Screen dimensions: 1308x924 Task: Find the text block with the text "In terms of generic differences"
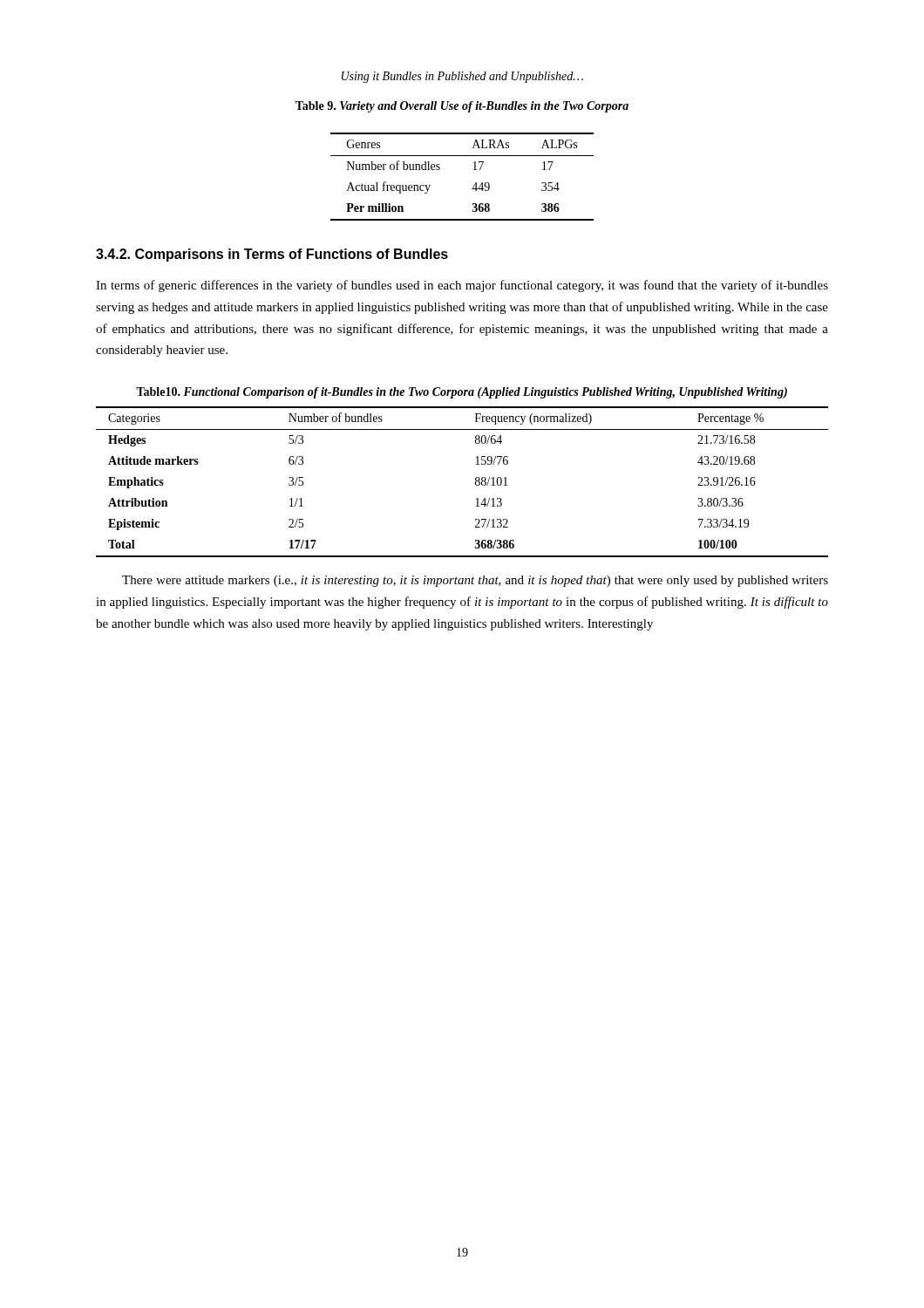pyautogui.click(x=462, y=318)
